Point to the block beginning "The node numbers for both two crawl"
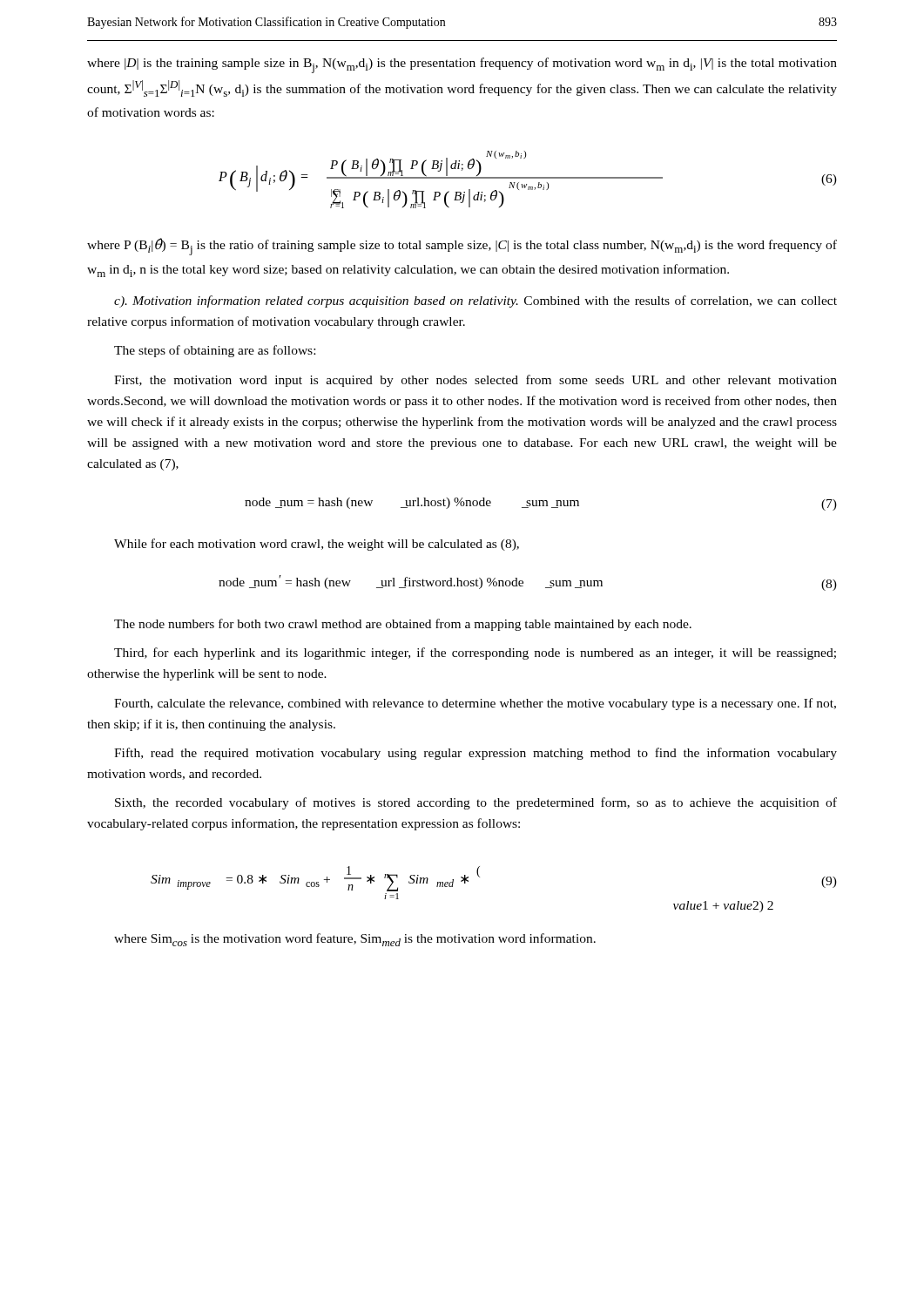Viewport: 924px width, 1307px height. click(462, 624)
